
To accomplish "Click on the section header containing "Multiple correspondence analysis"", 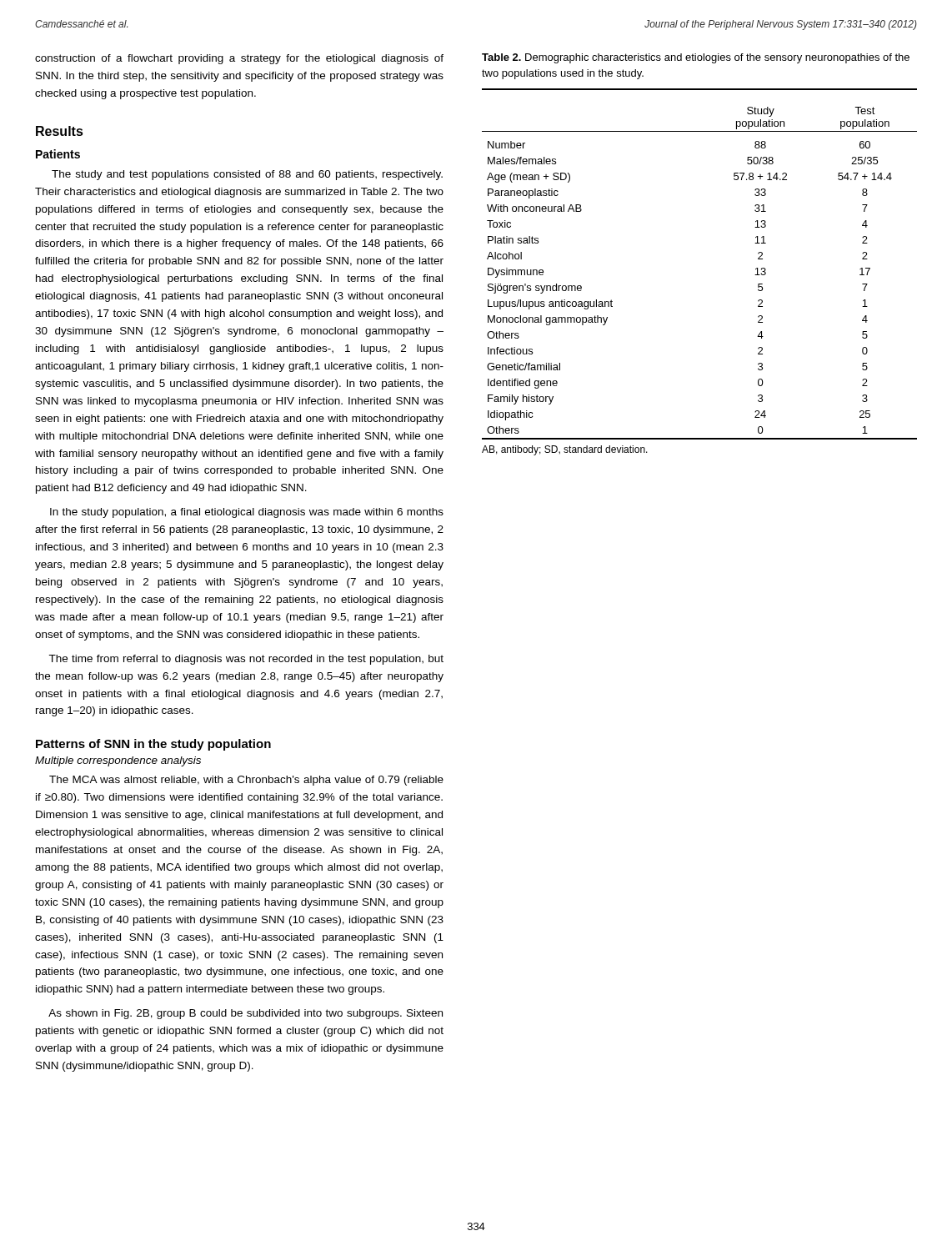I will pyautogui.click(x=118, y=760).
